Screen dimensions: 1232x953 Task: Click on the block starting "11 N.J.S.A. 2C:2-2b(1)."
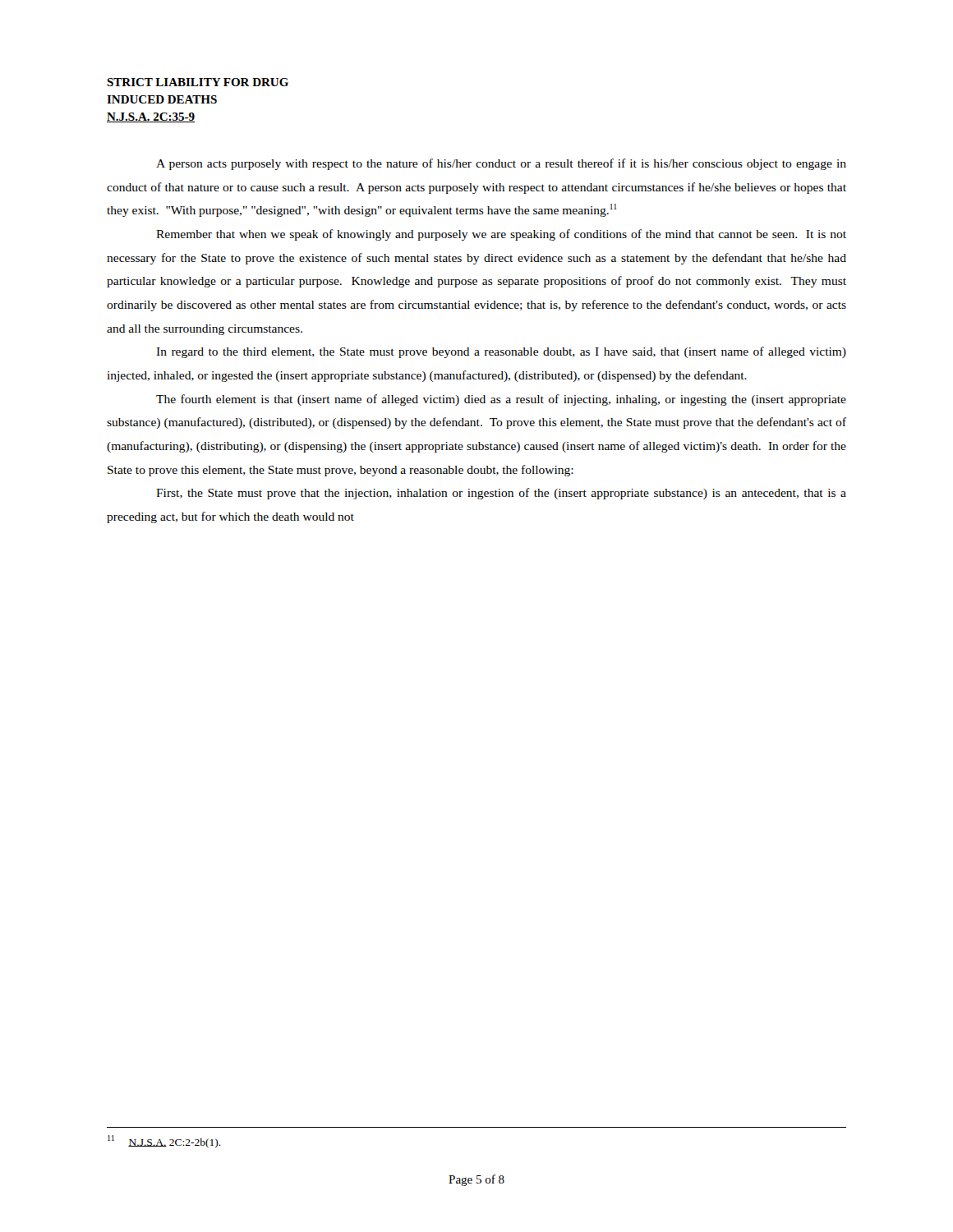click(164, 1142)
